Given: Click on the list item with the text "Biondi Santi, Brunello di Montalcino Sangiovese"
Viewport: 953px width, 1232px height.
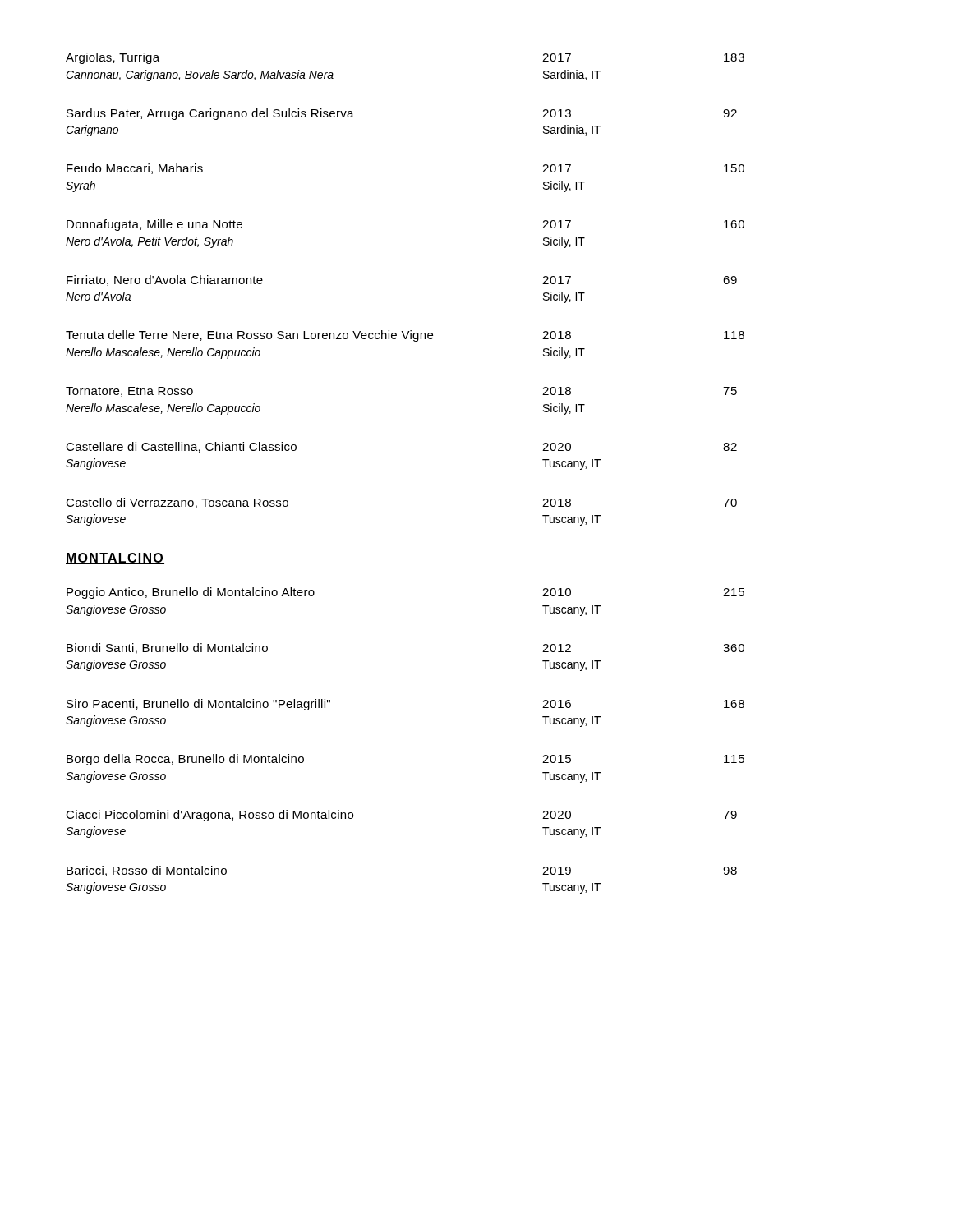Looking at the screenshot, I should pos(164,648).
